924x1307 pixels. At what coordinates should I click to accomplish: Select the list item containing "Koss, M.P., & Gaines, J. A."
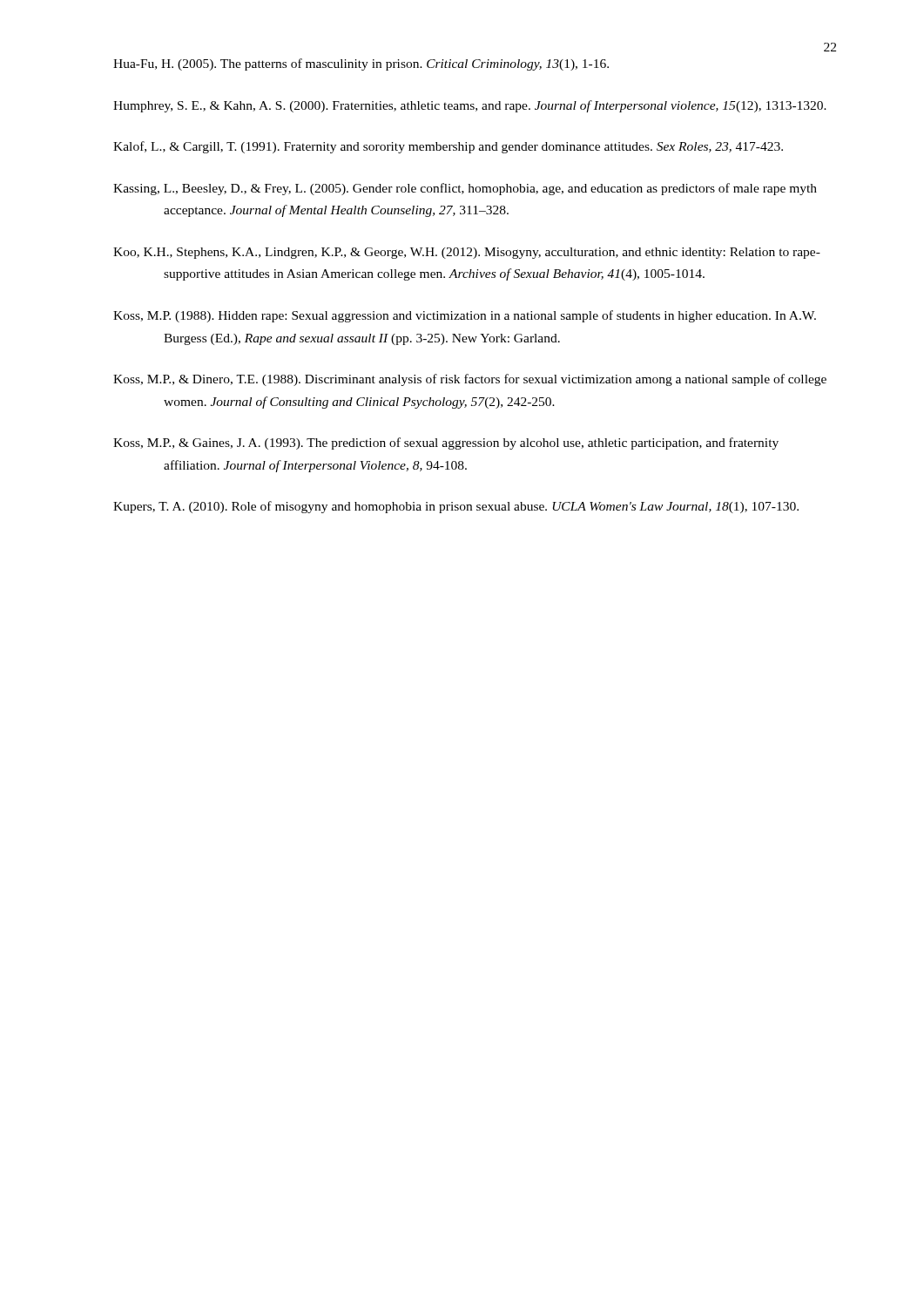click(x=446, y=454)
